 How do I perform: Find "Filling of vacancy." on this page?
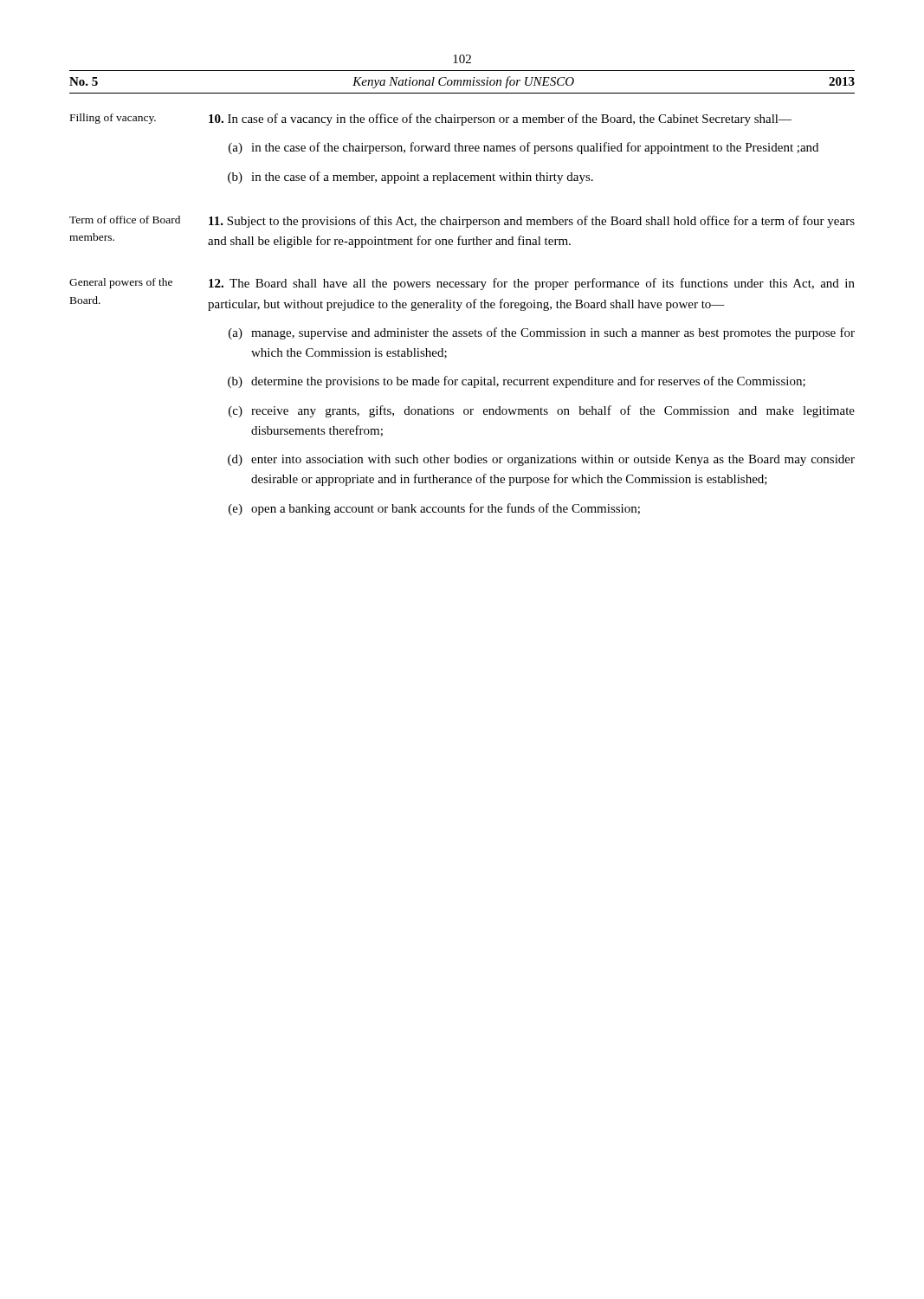click(x=113, y=117)
